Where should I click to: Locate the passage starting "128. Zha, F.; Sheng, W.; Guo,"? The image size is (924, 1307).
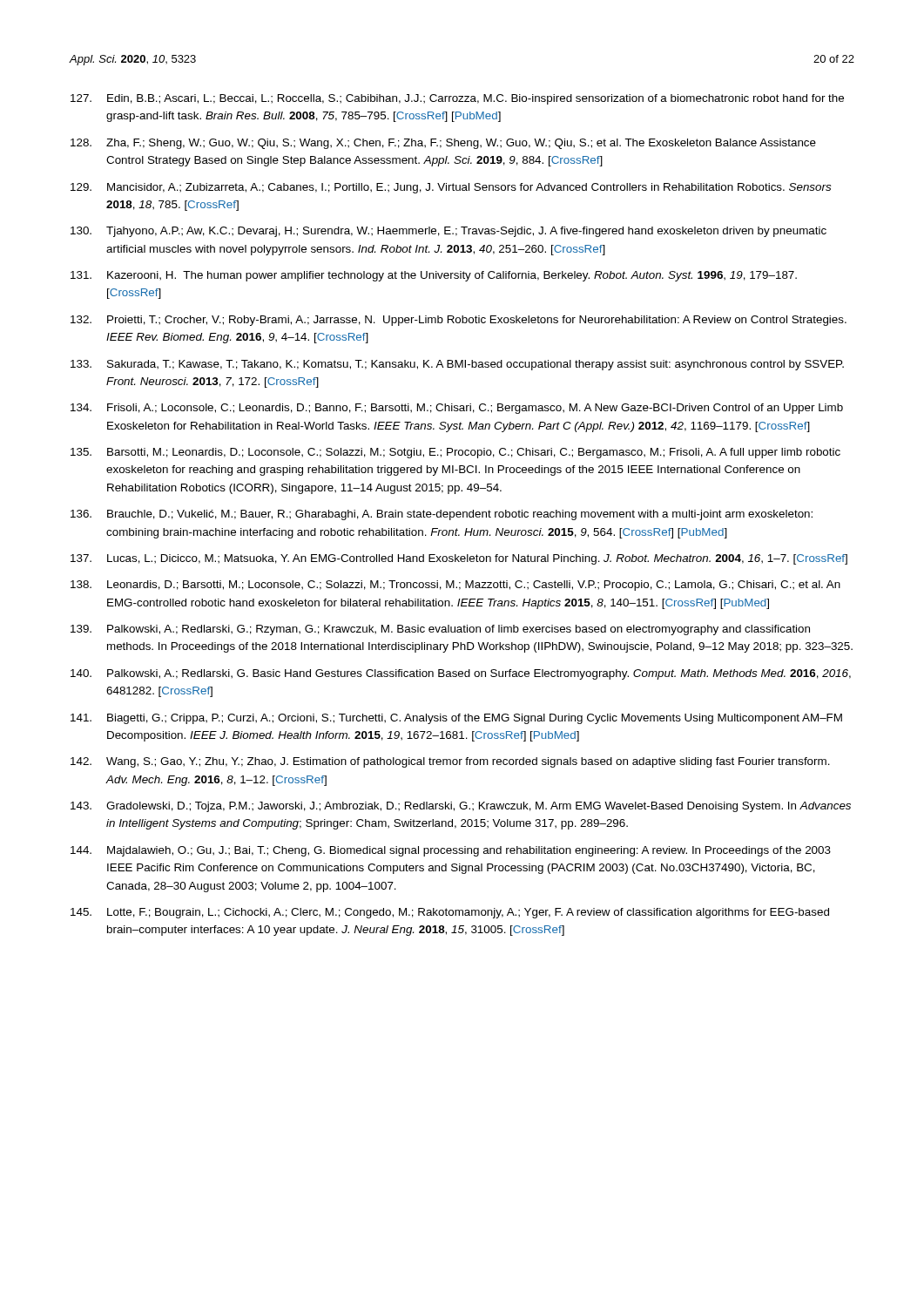pos(462,152)
